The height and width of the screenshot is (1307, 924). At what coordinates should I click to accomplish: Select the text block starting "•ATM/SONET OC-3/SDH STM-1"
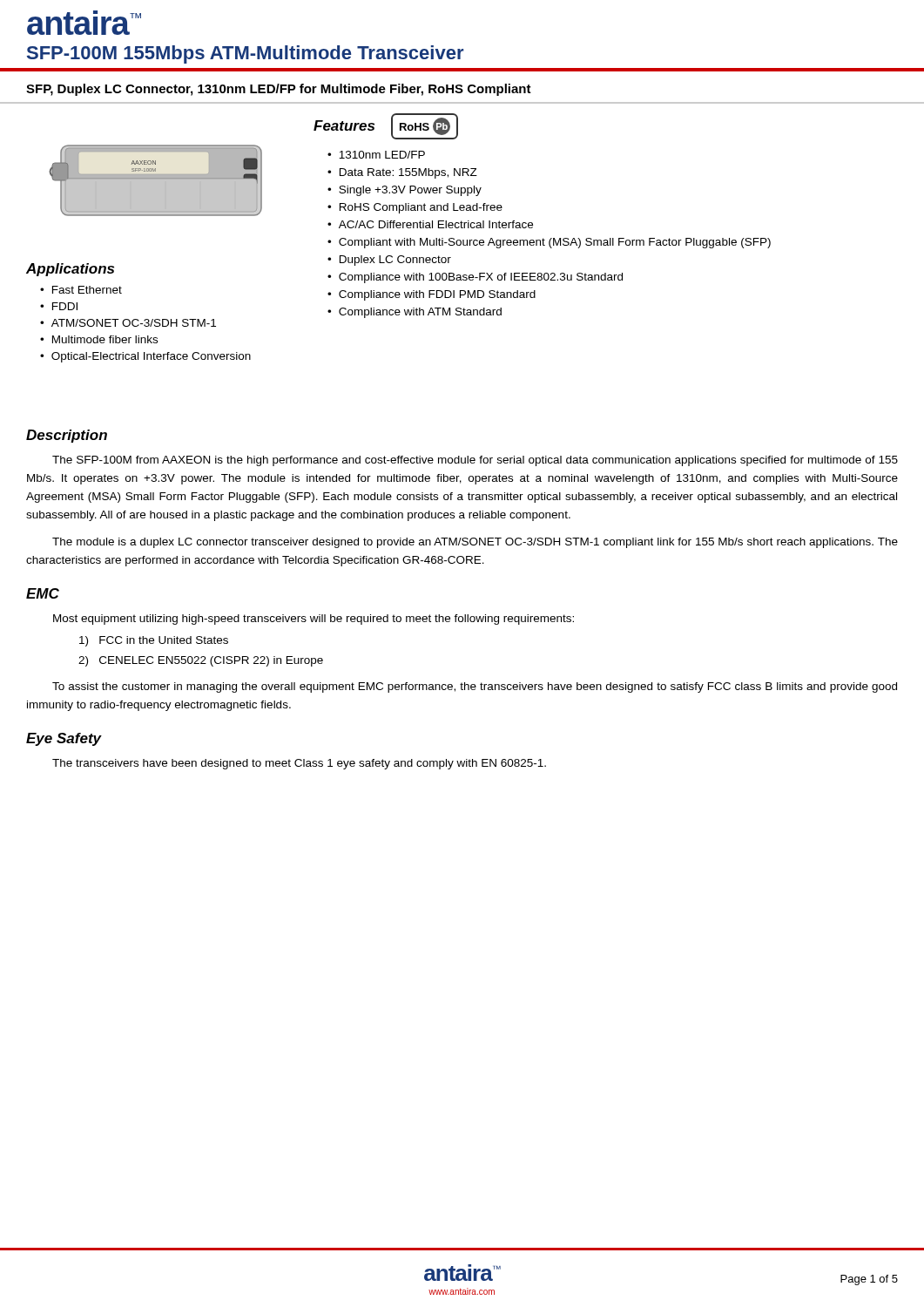coord(128,323)
